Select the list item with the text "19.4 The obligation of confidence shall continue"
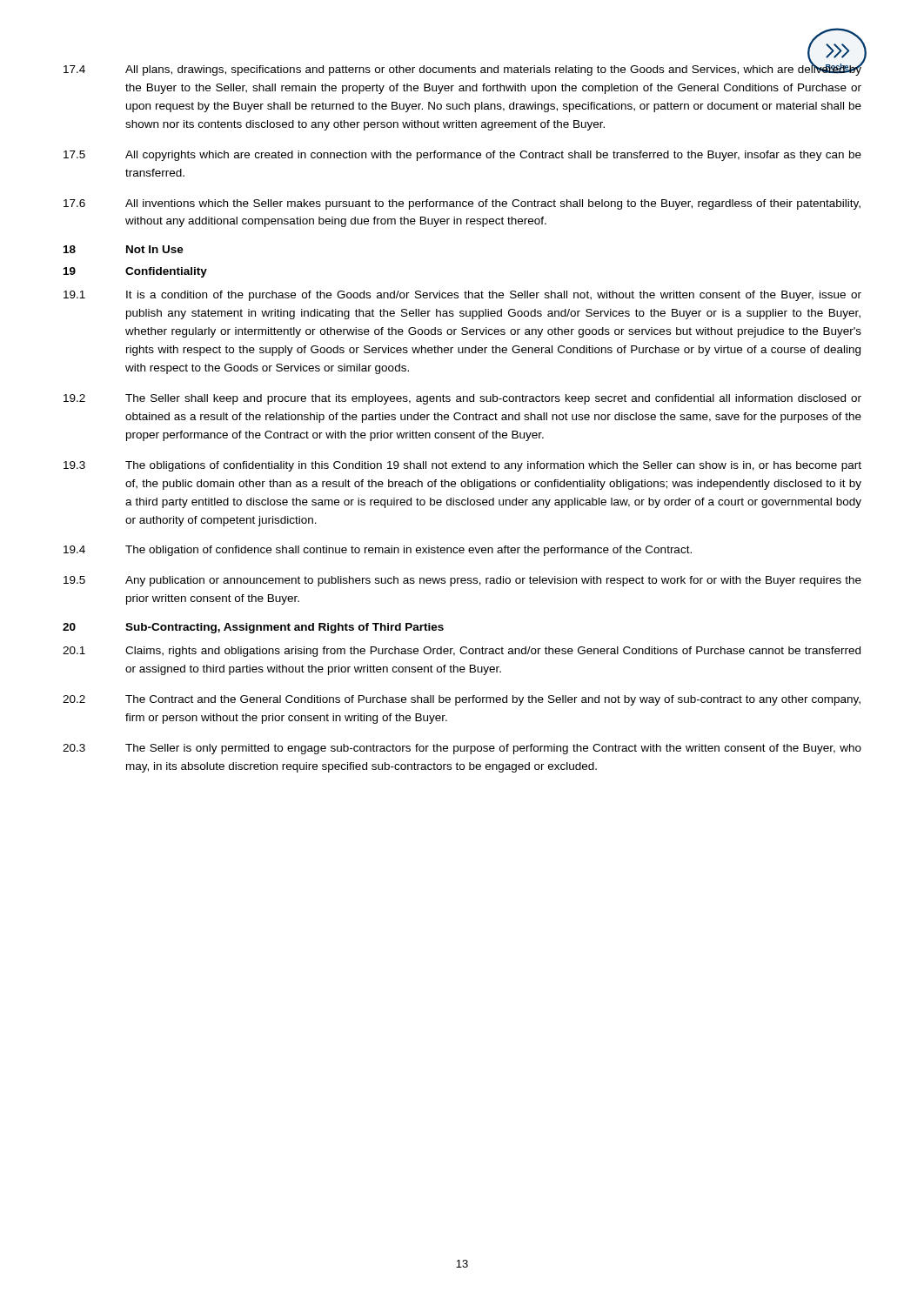 [x=462, y=551]
